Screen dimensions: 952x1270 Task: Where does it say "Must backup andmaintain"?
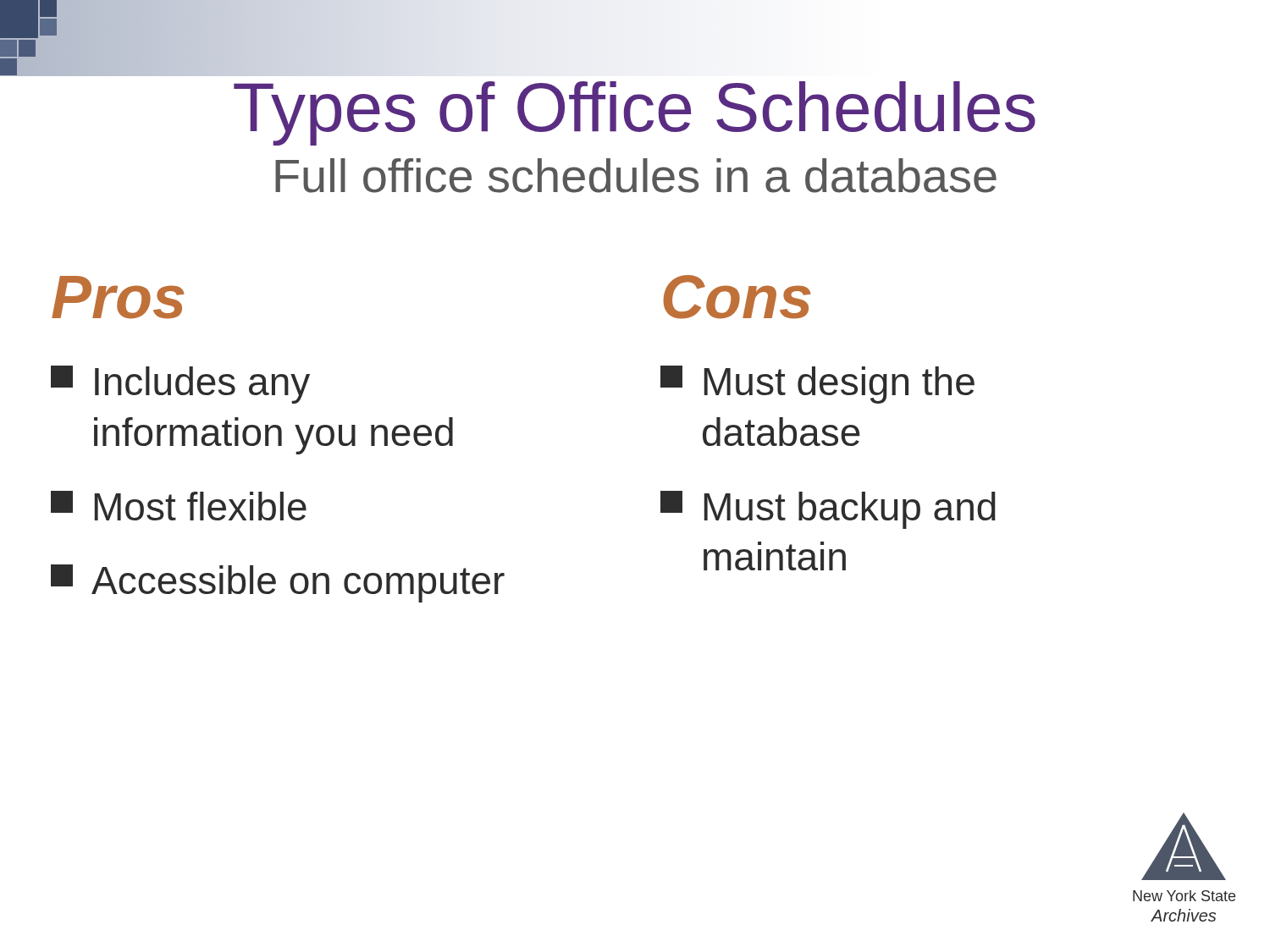click(x=829, y=533)
